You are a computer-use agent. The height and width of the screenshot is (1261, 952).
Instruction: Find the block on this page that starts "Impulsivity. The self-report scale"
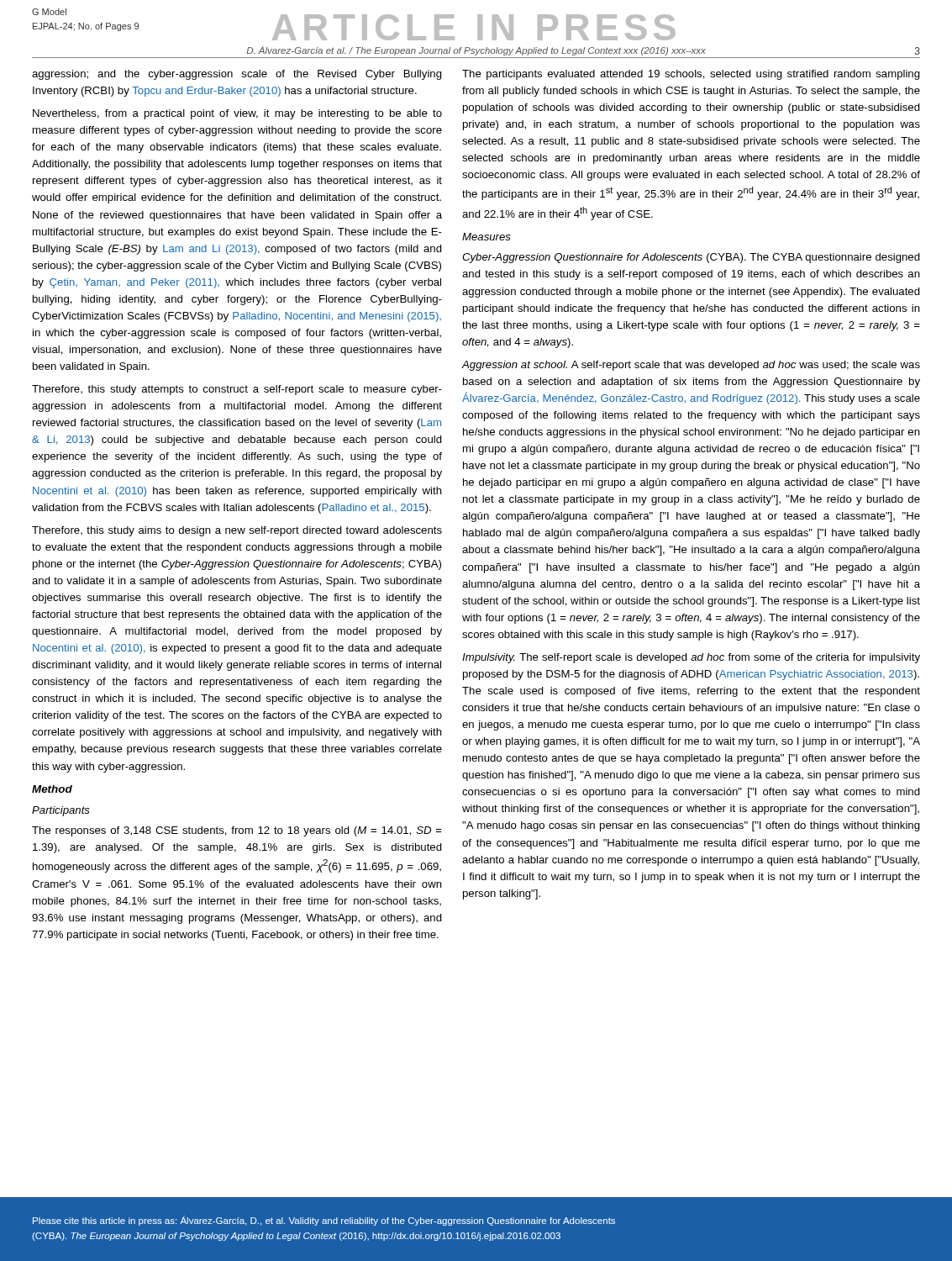[691, 775]
